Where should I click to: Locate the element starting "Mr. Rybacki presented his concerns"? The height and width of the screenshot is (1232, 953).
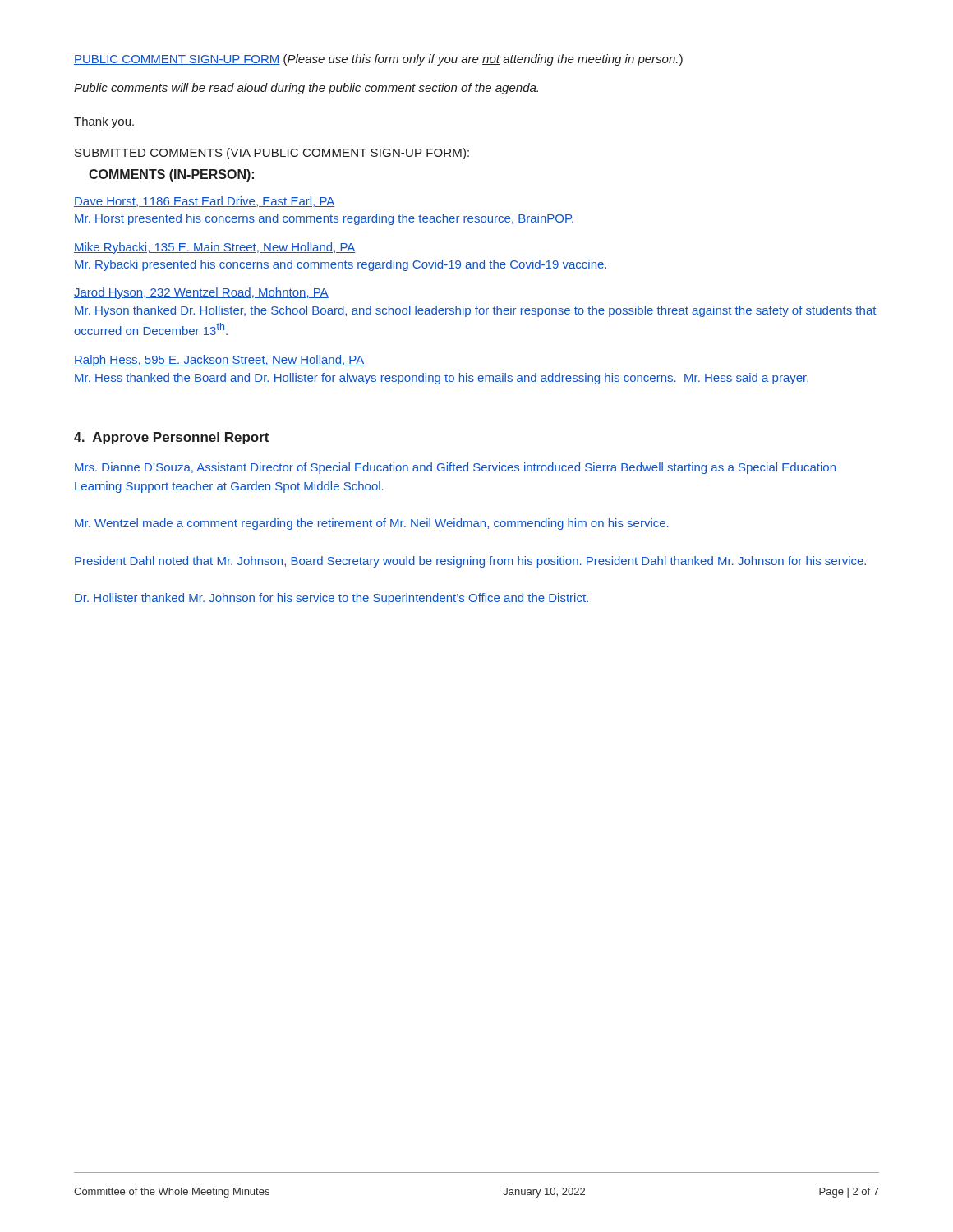pos(341,264)
